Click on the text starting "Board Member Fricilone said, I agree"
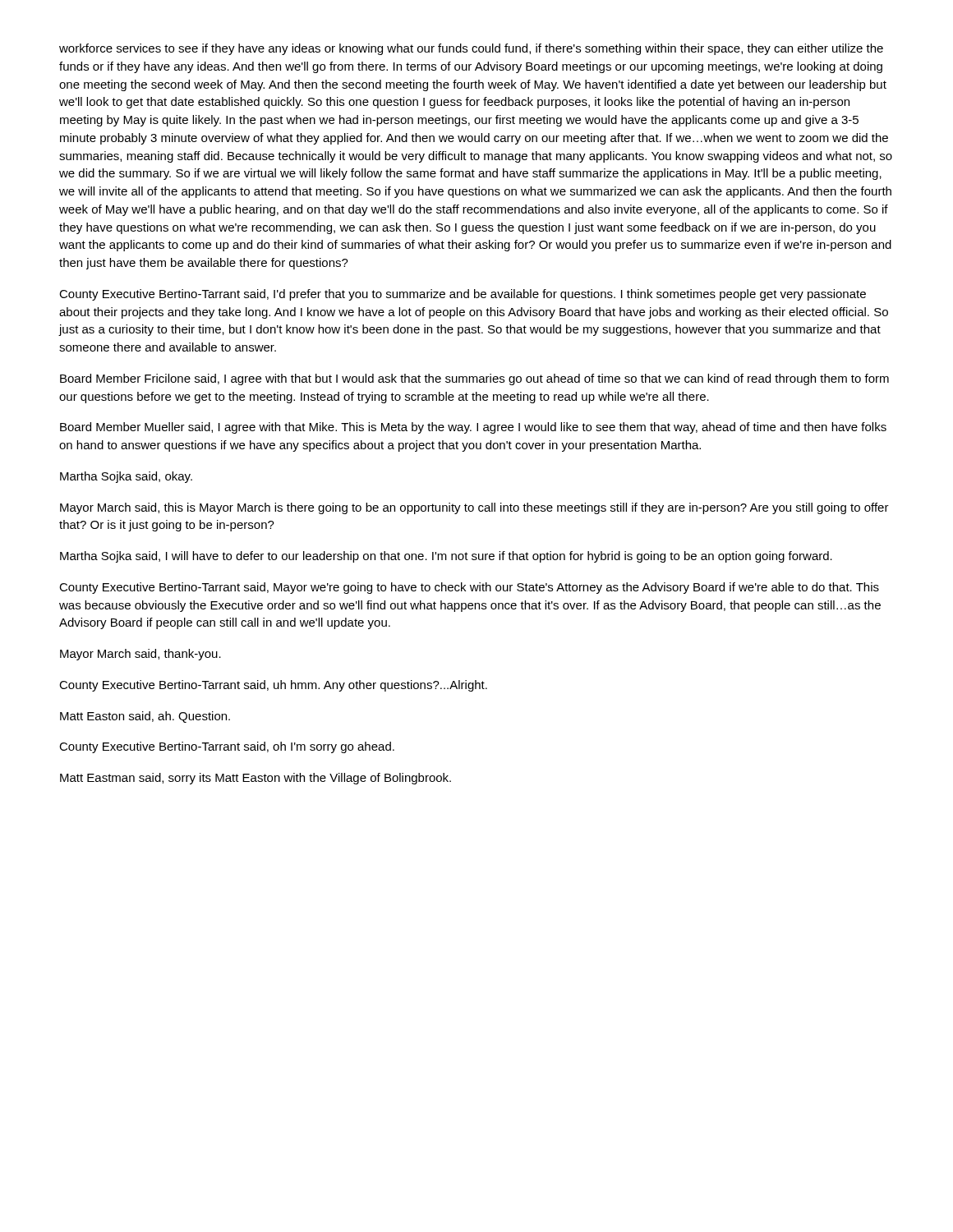This screenshot has height=1232, width=953. coord(474,387)
